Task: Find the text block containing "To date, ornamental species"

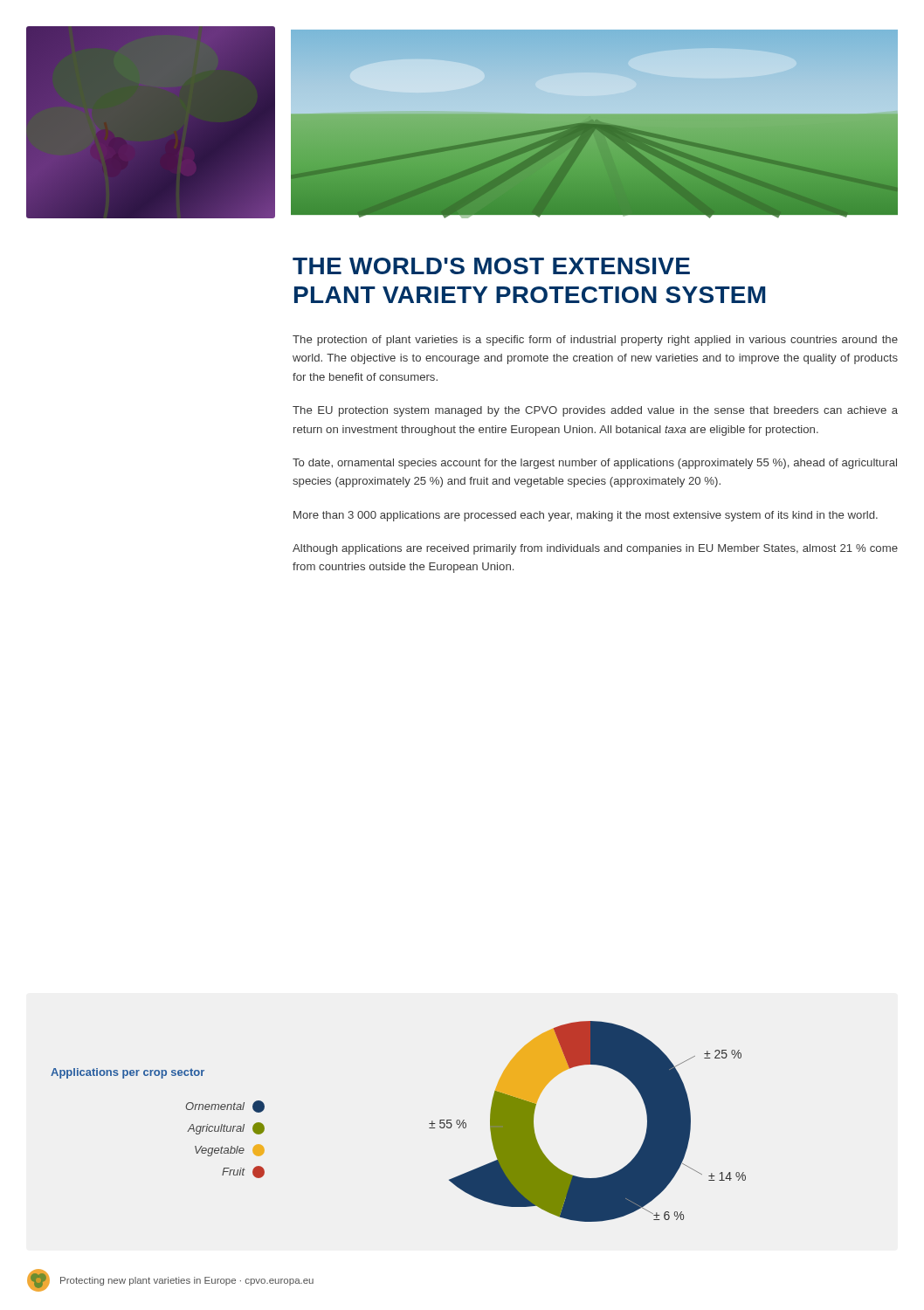Action: pos(595,472)
